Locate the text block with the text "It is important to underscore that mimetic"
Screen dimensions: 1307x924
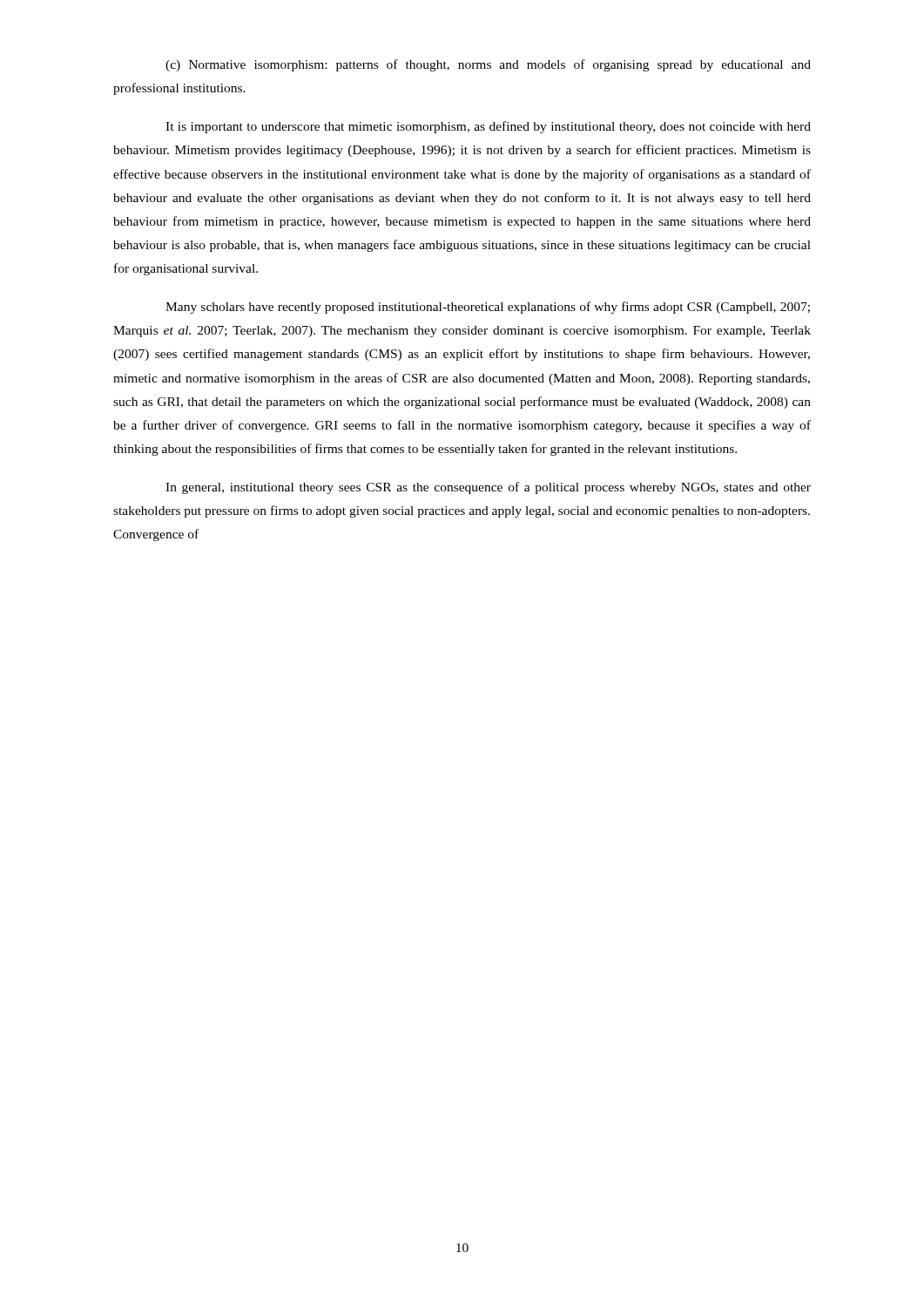(x=462, y=197)
